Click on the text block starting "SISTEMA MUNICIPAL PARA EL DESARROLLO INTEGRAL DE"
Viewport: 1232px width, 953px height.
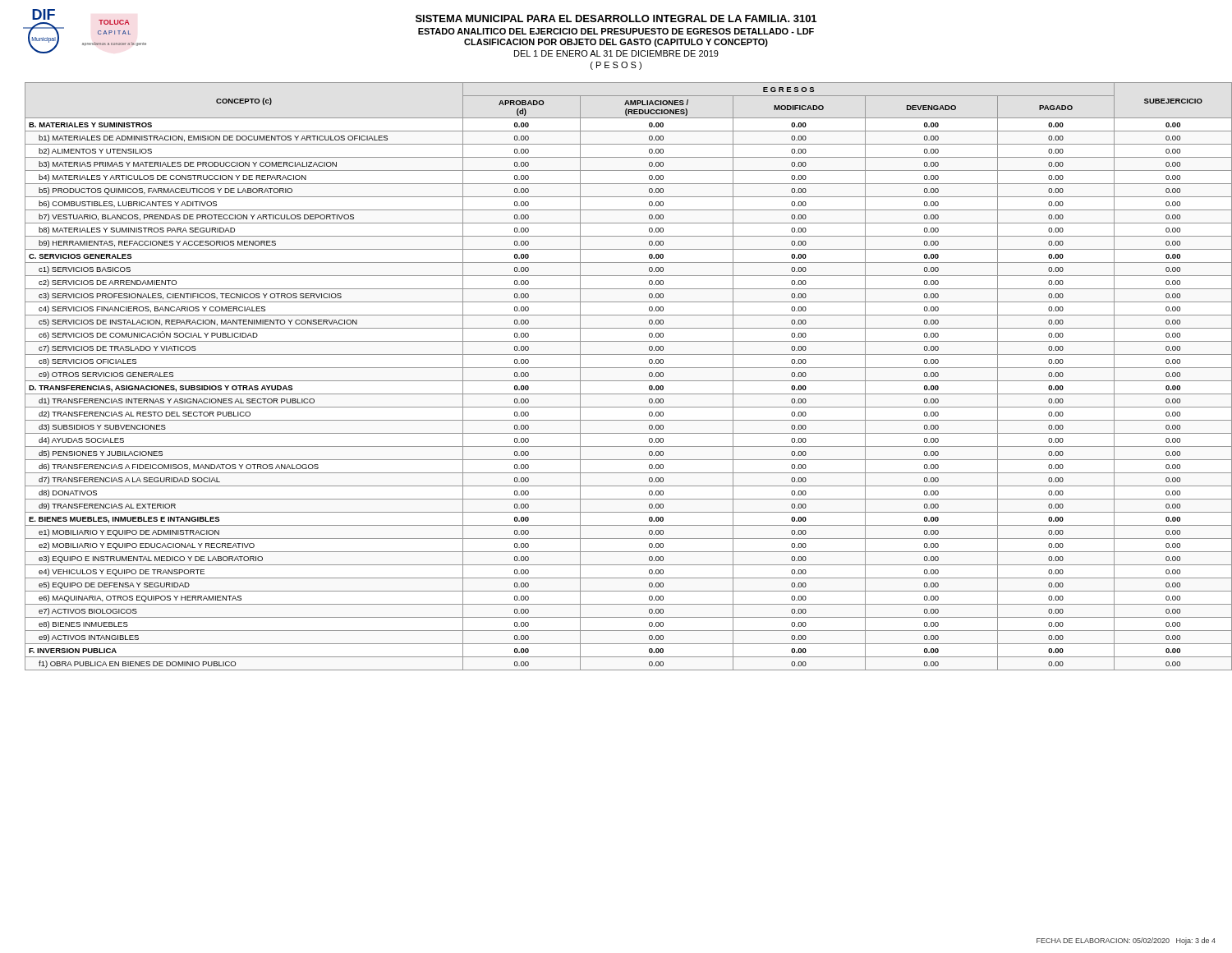click(616, 18)
